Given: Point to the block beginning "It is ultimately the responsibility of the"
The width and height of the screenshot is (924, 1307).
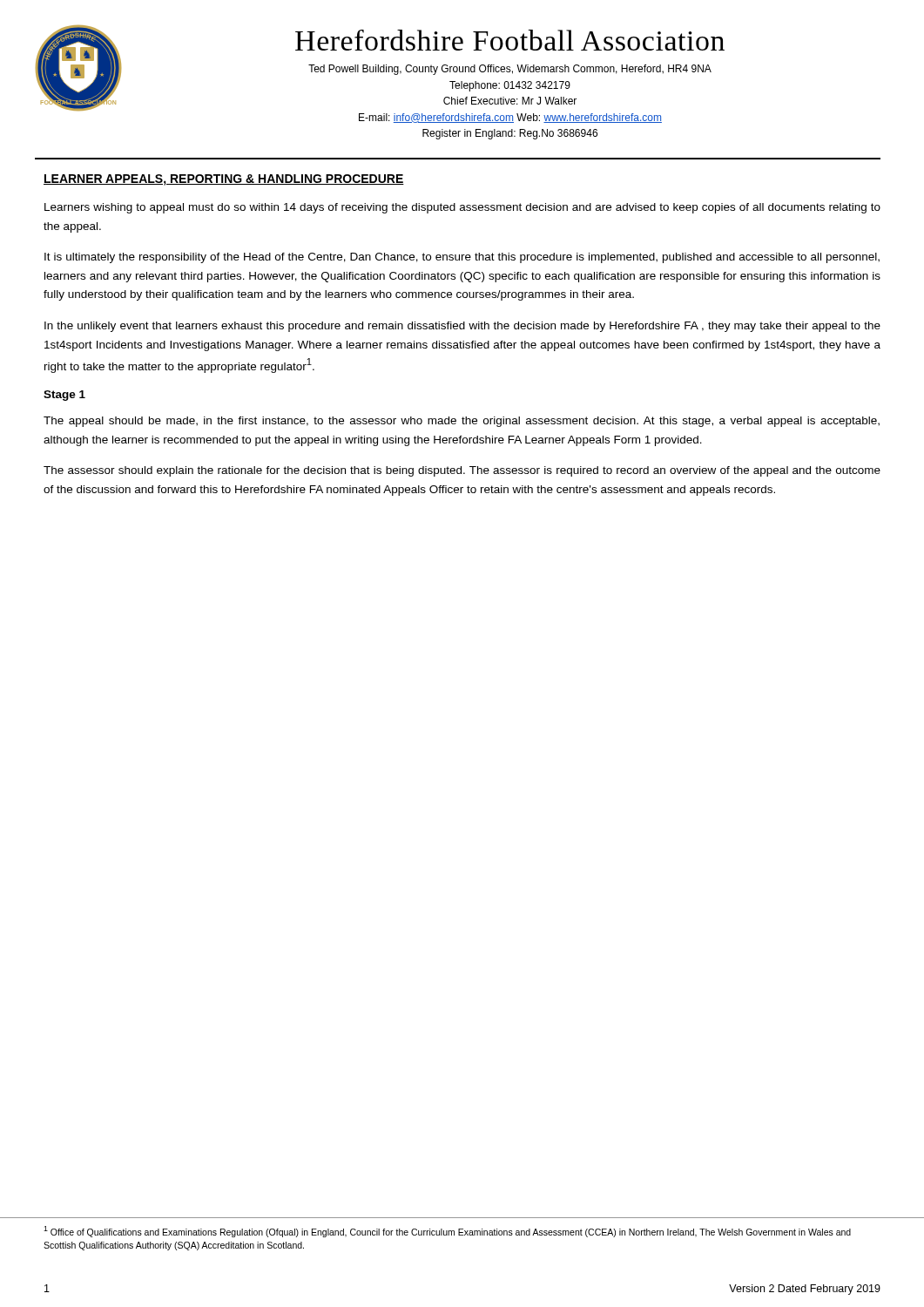Looking at the screenshot, I should pyautogui.click(x=462, y=276).
